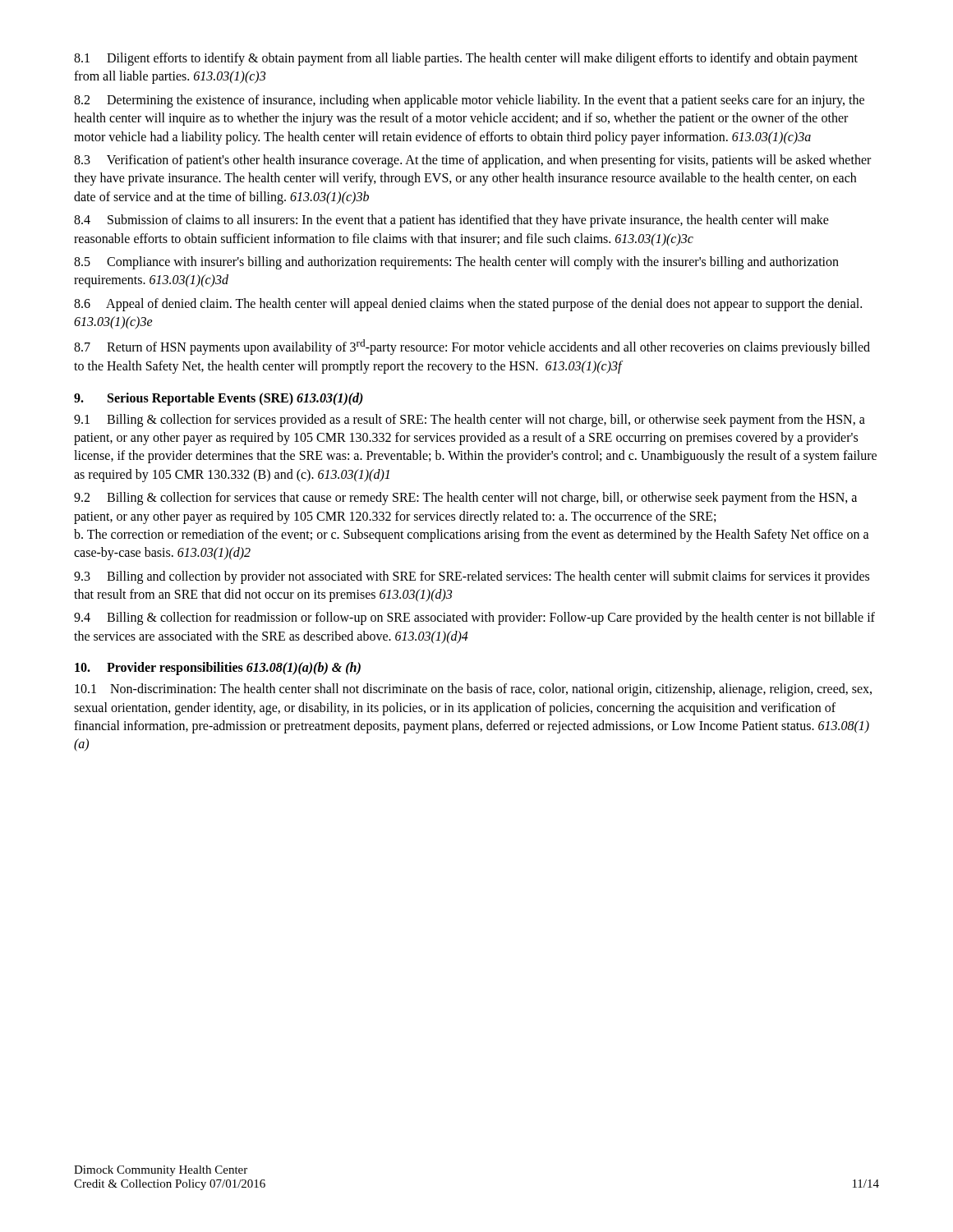Select the text block starting "10. Provider responsibilities 613.08(1)(a)(b) &"
The height and width of the screenshot is (1232, 953).
click(x=218, y=669)
